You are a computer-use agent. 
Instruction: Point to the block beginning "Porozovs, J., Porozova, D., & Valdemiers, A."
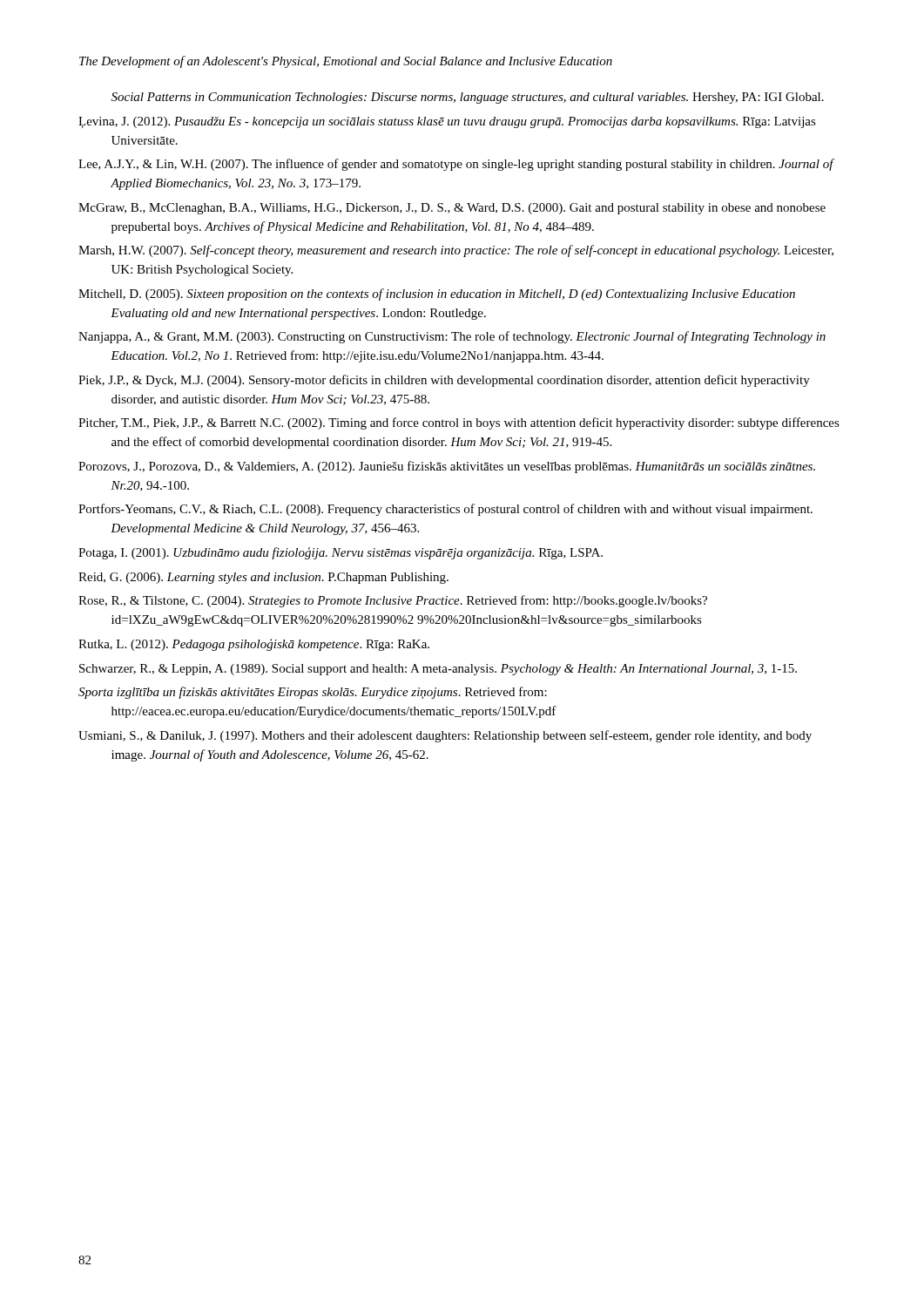[x=447, y=475]
